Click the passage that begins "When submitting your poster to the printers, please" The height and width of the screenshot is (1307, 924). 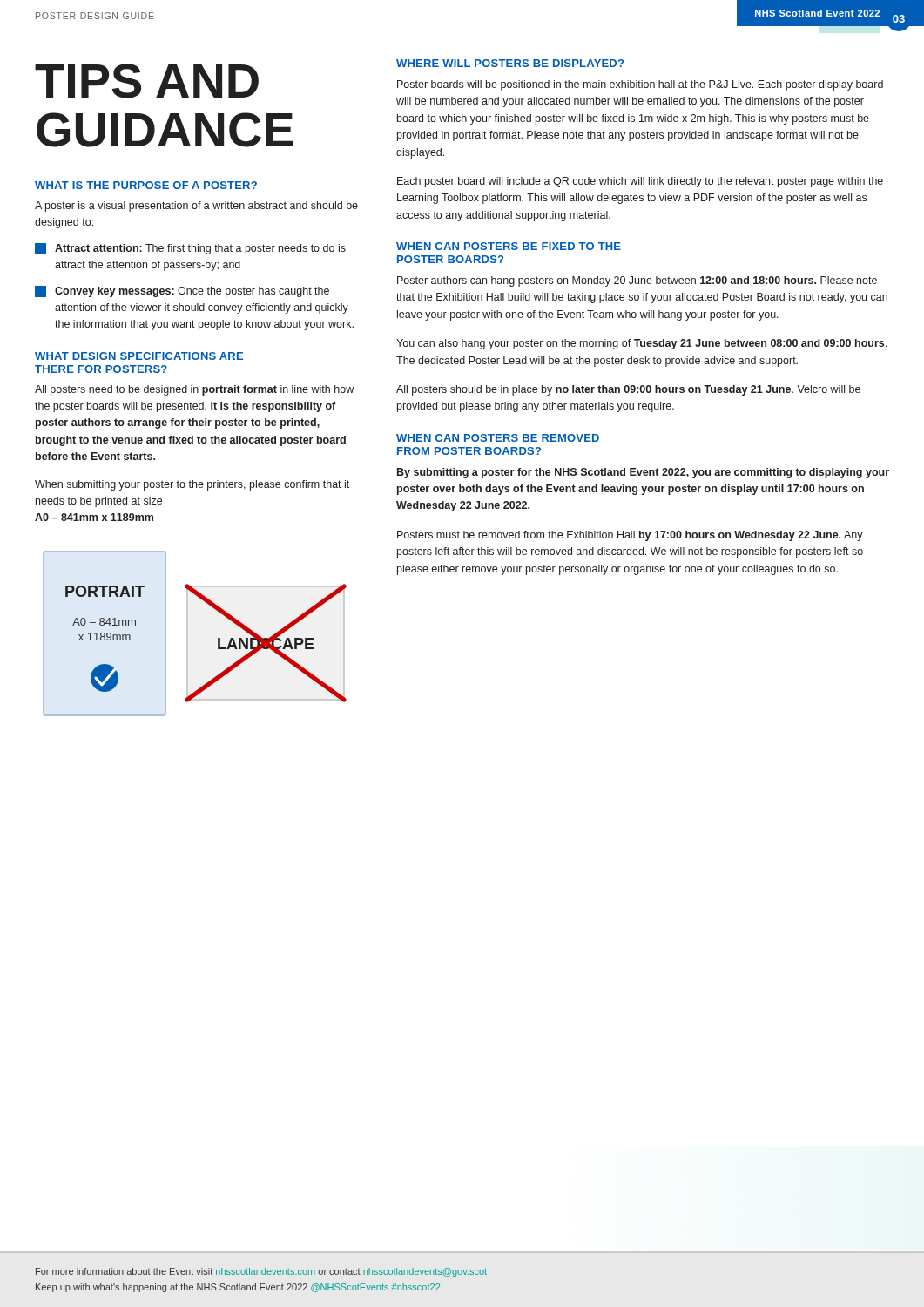coord(192,485)
